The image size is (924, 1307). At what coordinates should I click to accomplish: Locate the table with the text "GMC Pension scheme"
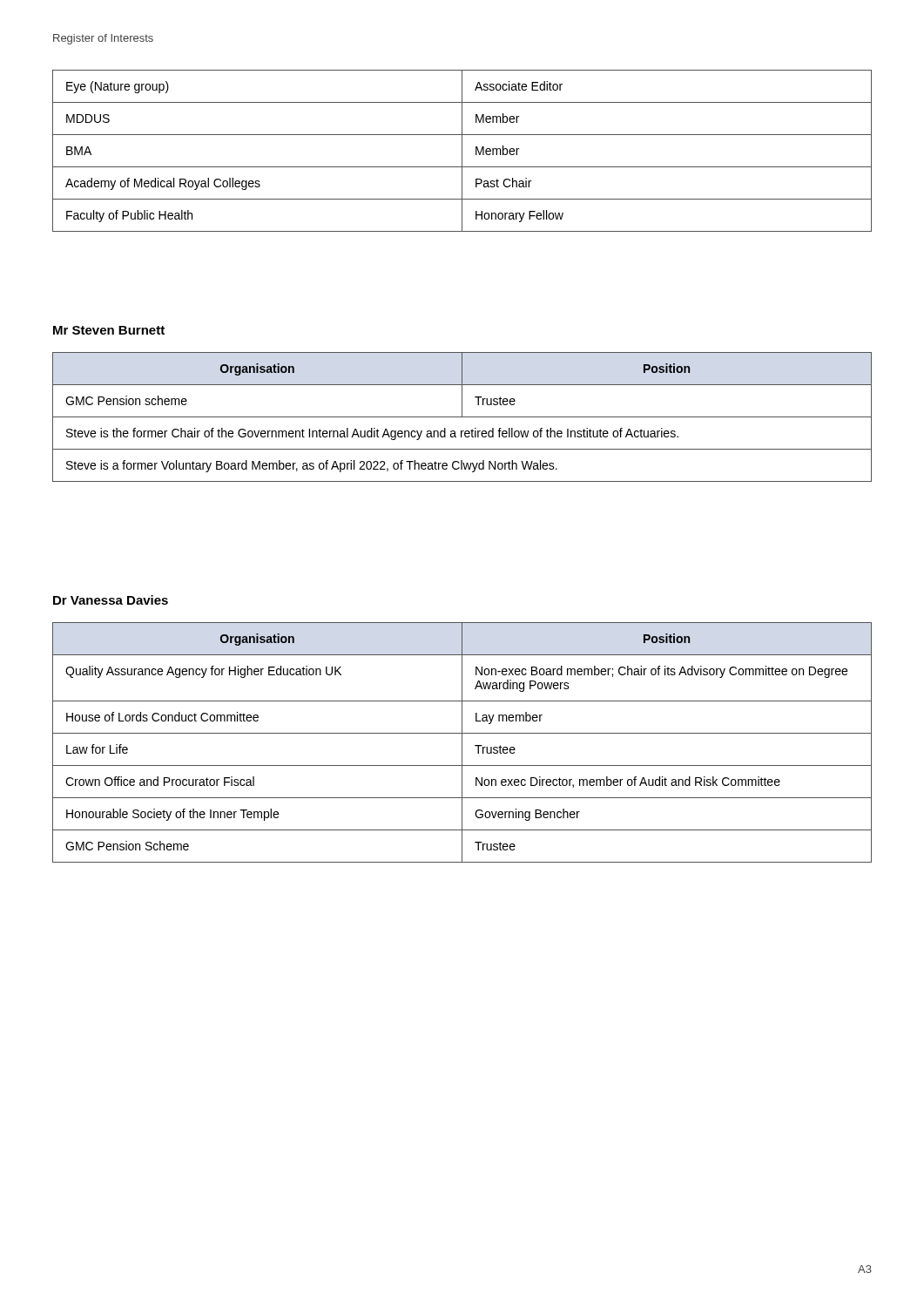point(462,417)
